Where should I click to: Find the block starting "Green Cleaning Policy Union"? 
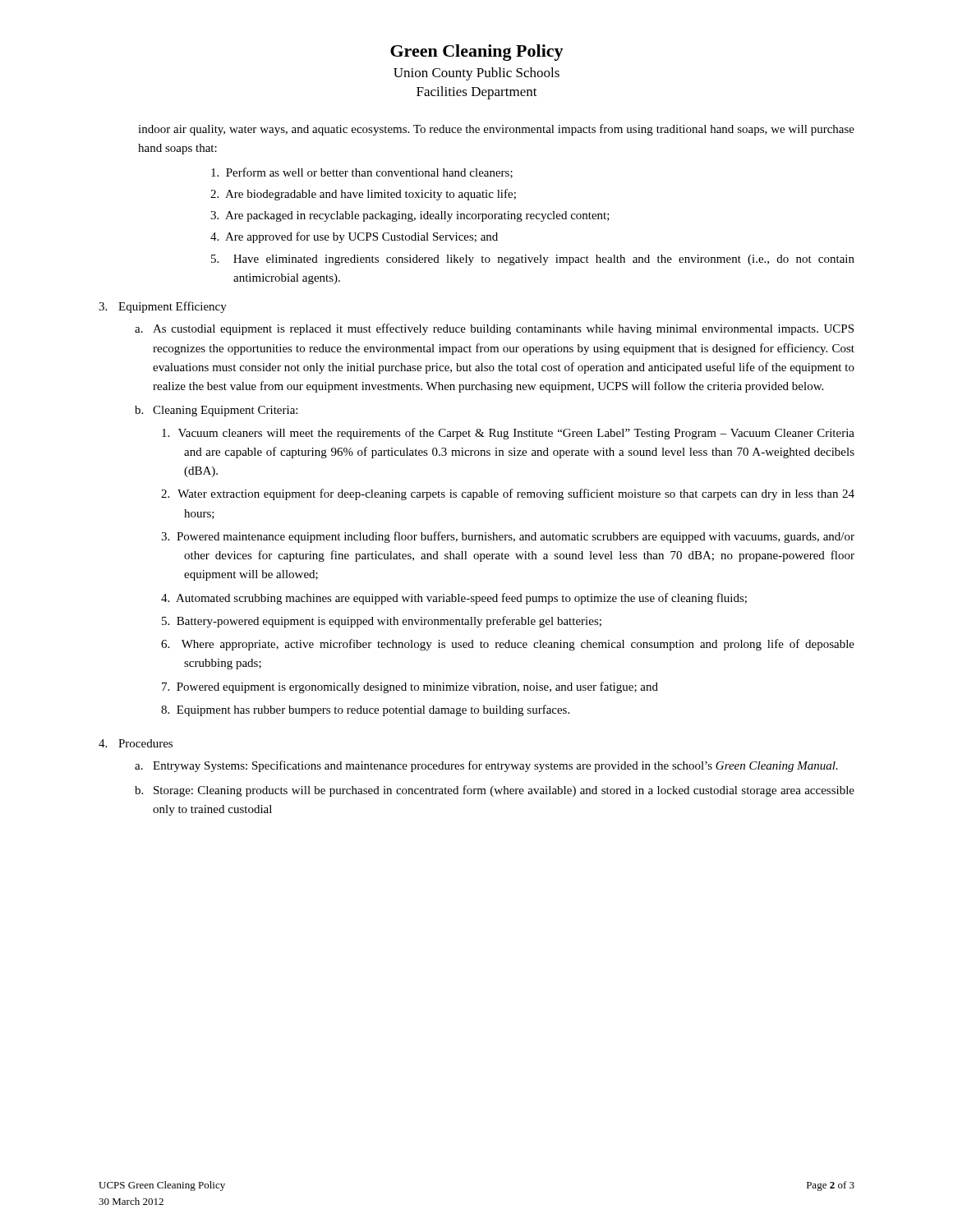(x=476, y=71)
